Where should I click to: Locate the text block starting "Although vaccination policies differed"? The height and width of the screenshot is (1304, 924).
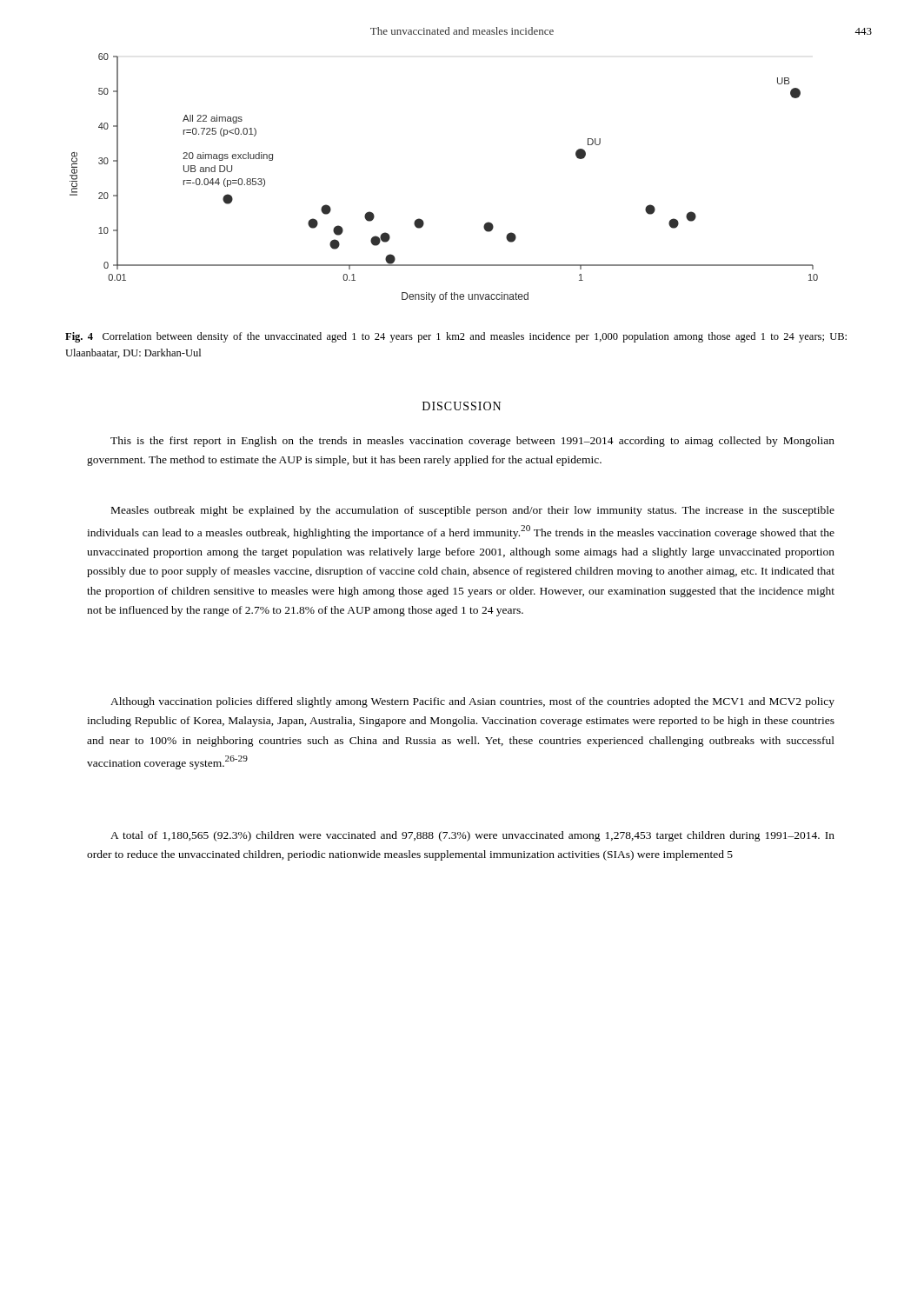pyautogui.click(x=461, y=732)
